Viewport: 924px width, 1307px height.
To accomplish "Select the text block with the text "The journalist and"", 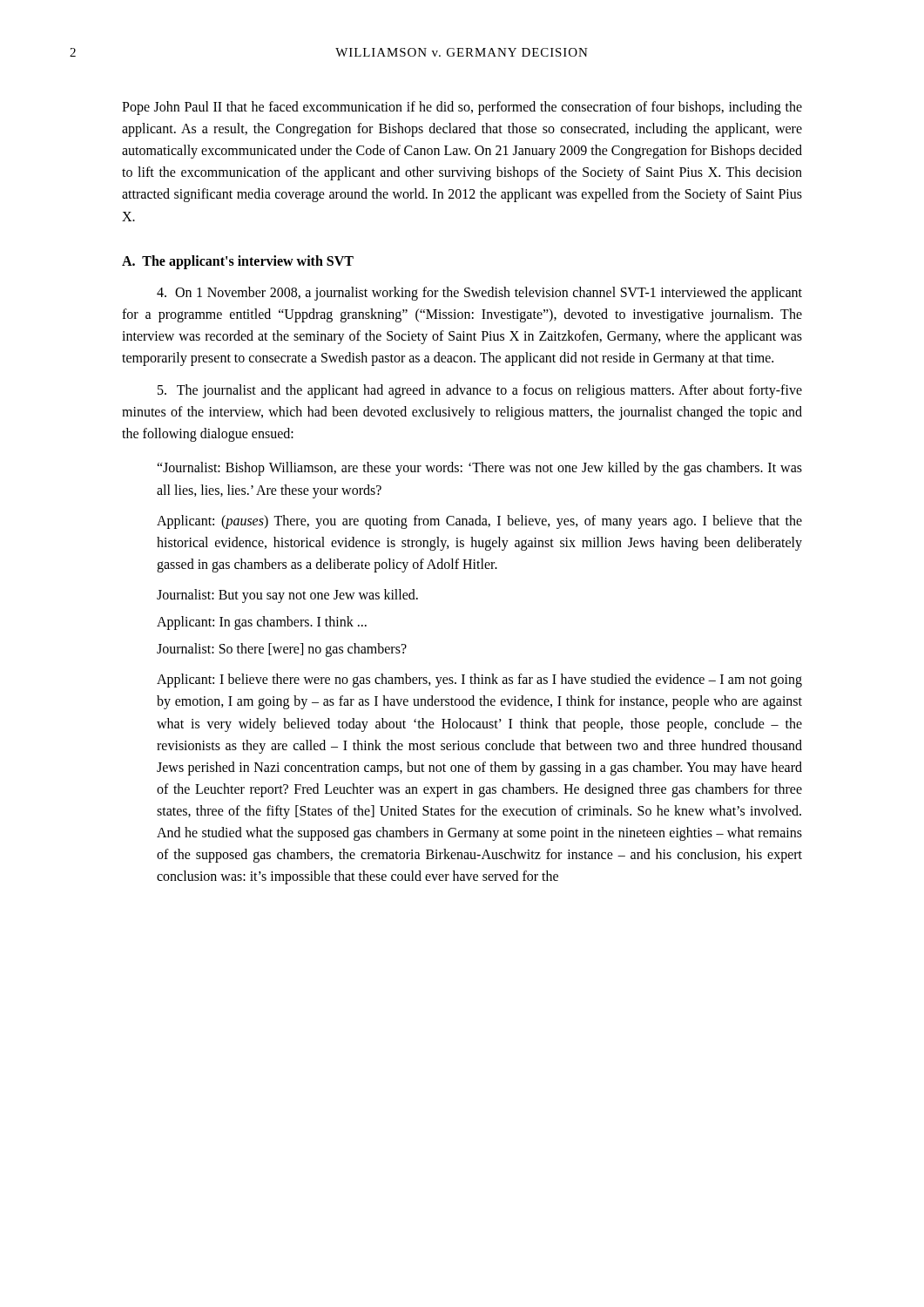I will tap(462, 412).
